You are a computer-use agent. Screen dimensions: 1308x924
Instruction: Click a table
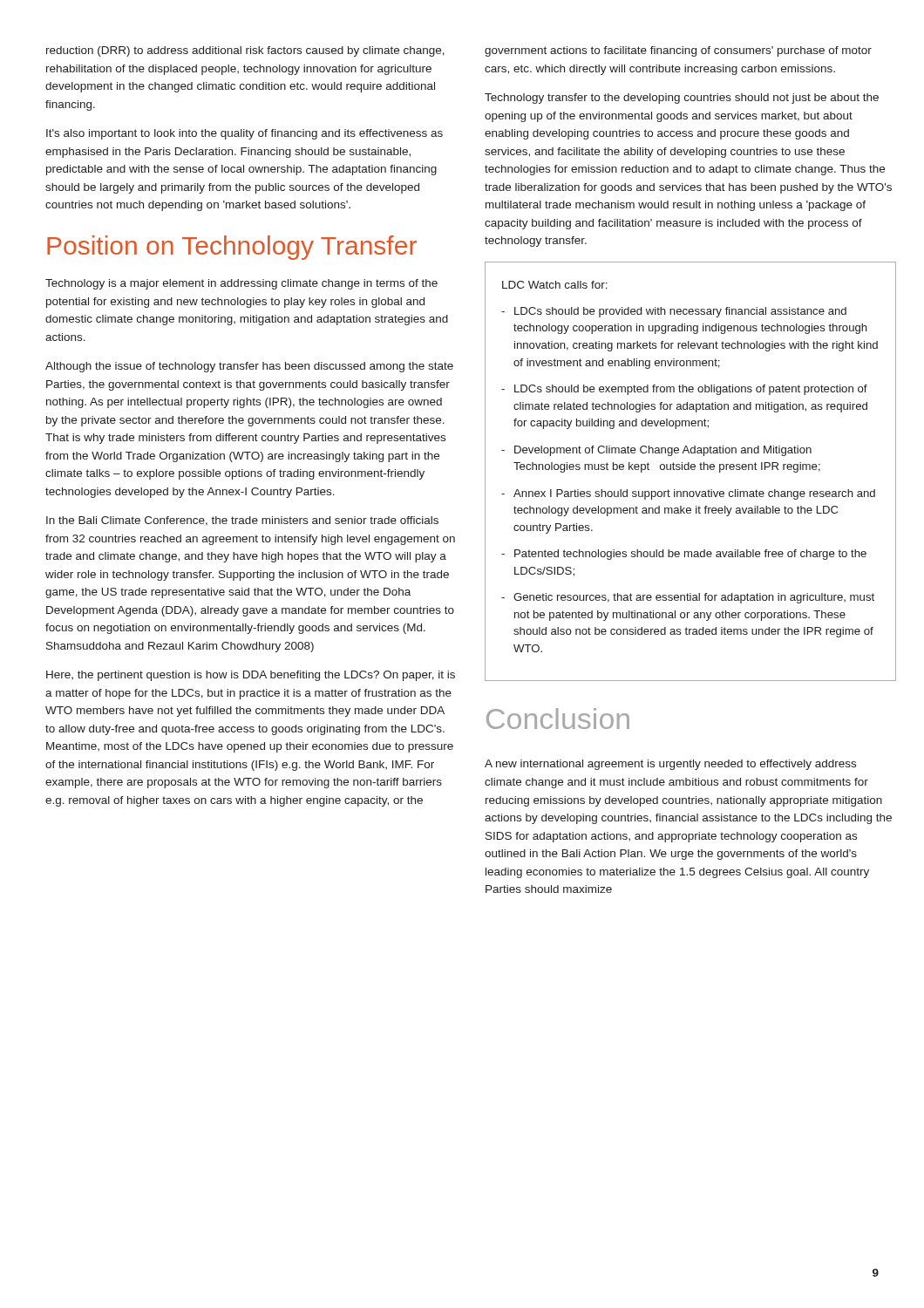pos(690,471)
